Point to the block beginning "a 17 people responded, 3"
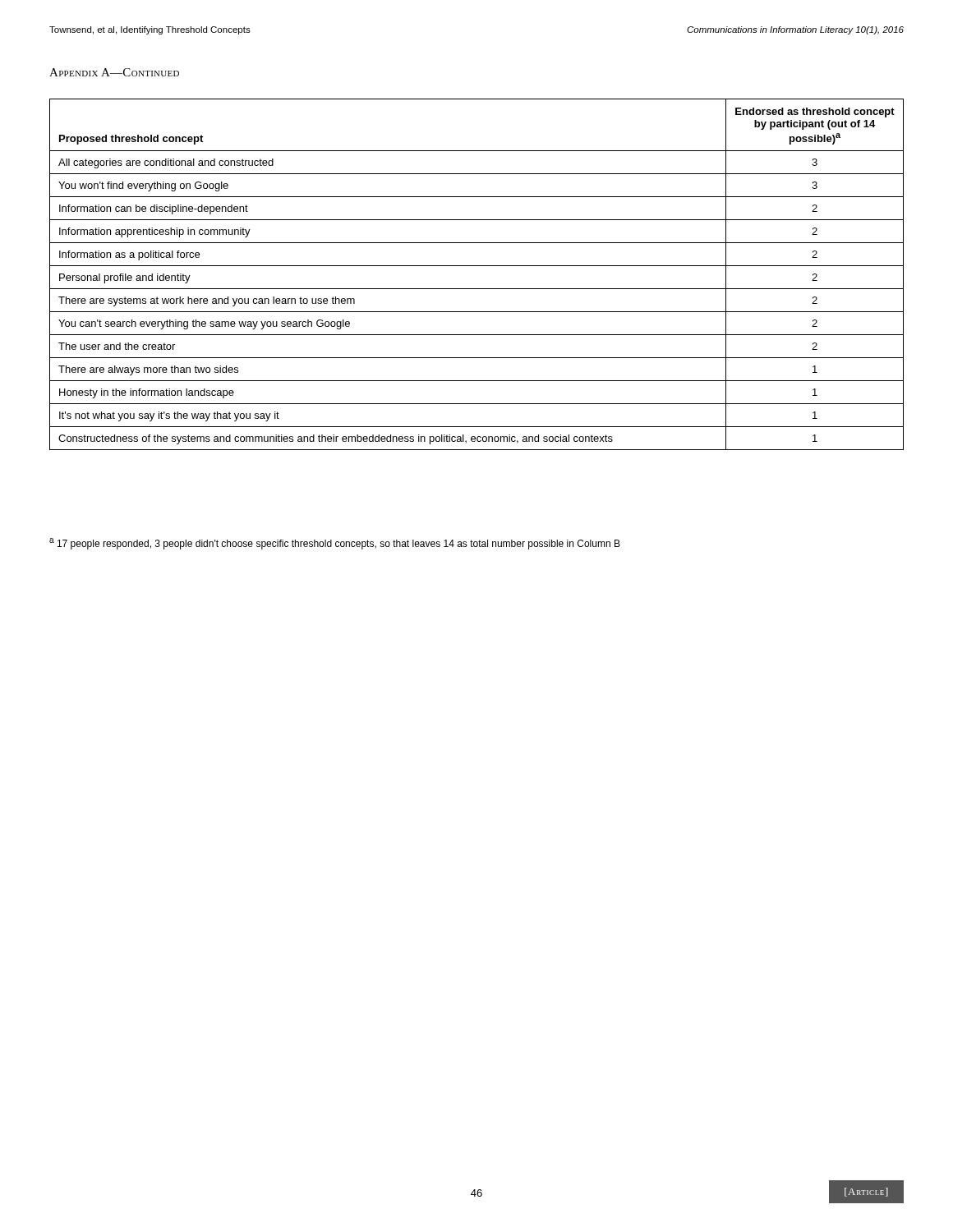The height and width of the screenshot is (1232, 953). pos(335,543)
